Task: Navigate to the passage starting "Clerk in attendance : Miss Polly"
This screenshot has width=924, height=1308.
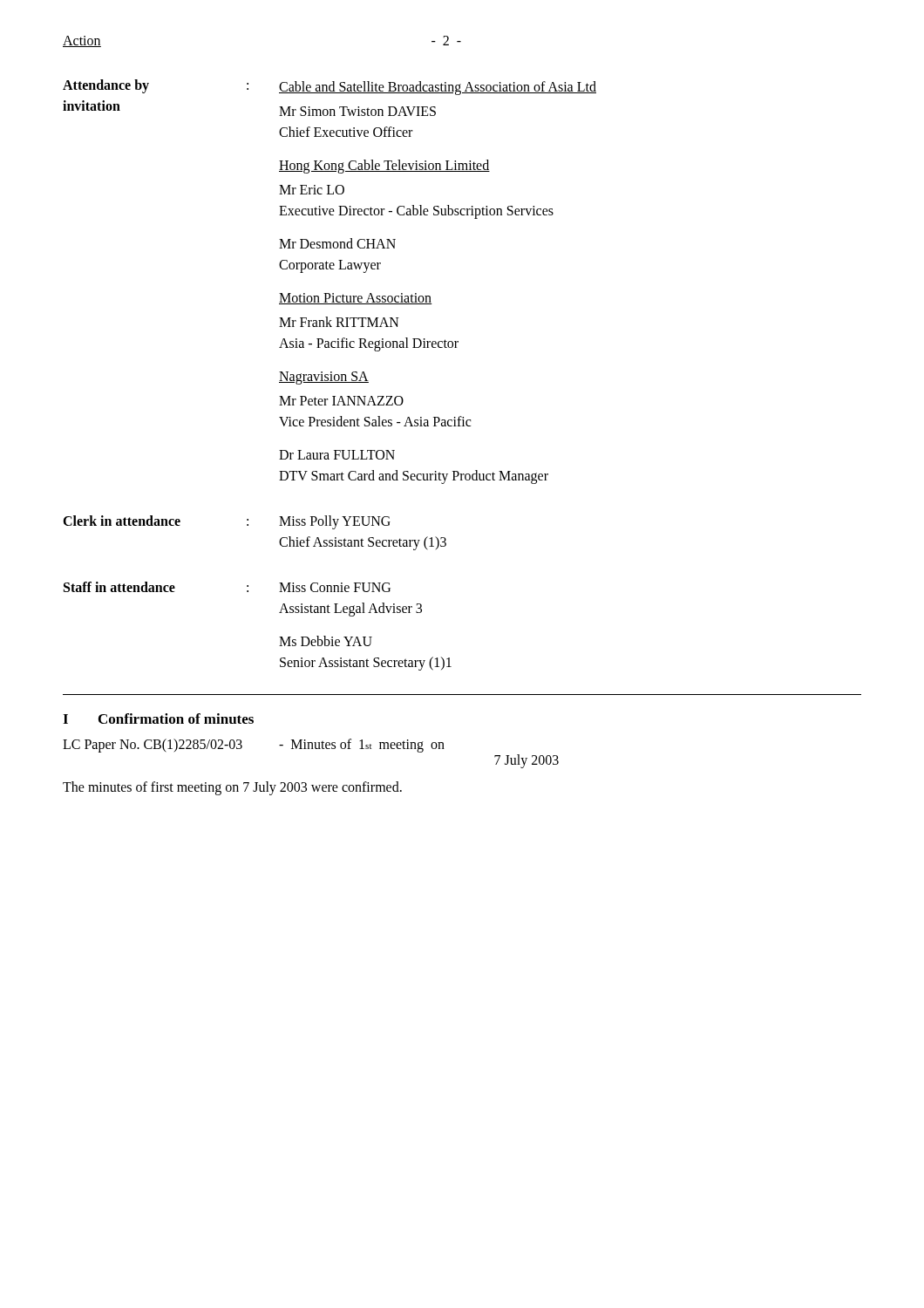Action: (119, 522)
